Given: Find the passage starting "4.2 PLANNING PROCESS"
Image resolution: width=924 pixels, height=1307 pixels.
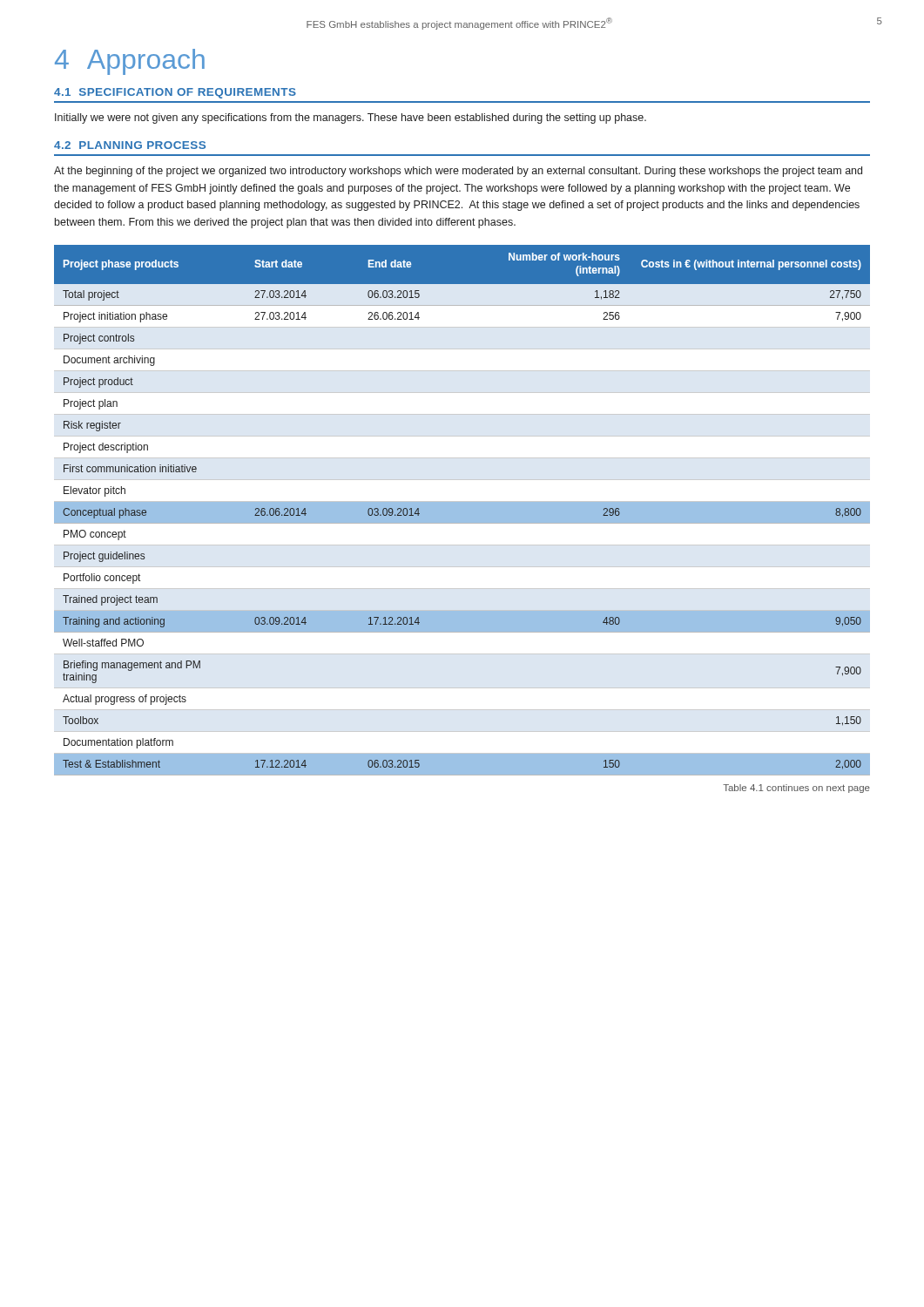Looking at the screenshot, I should pos(130,145).
